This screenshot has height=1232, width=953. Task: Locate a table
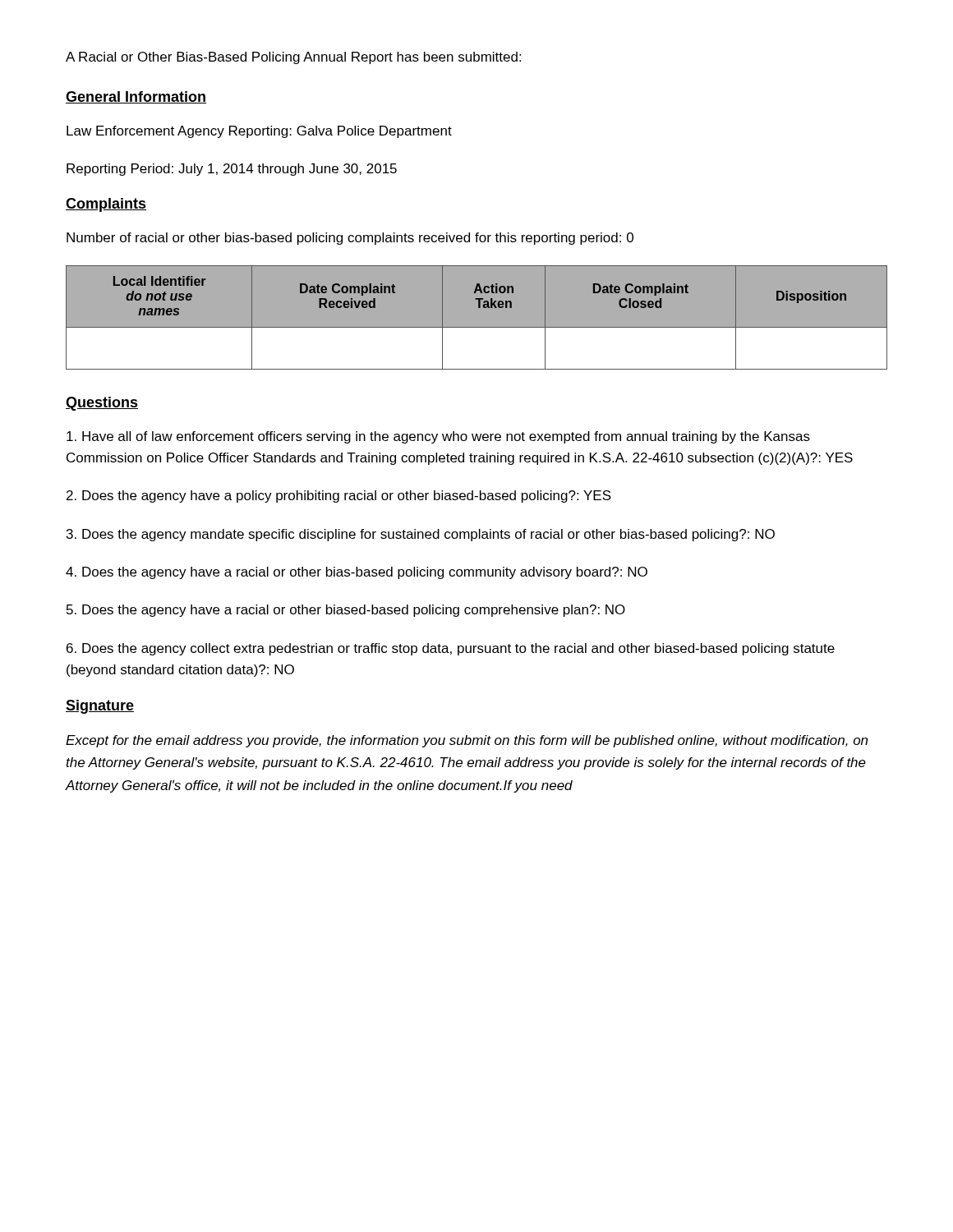click(x=476, y=317)
